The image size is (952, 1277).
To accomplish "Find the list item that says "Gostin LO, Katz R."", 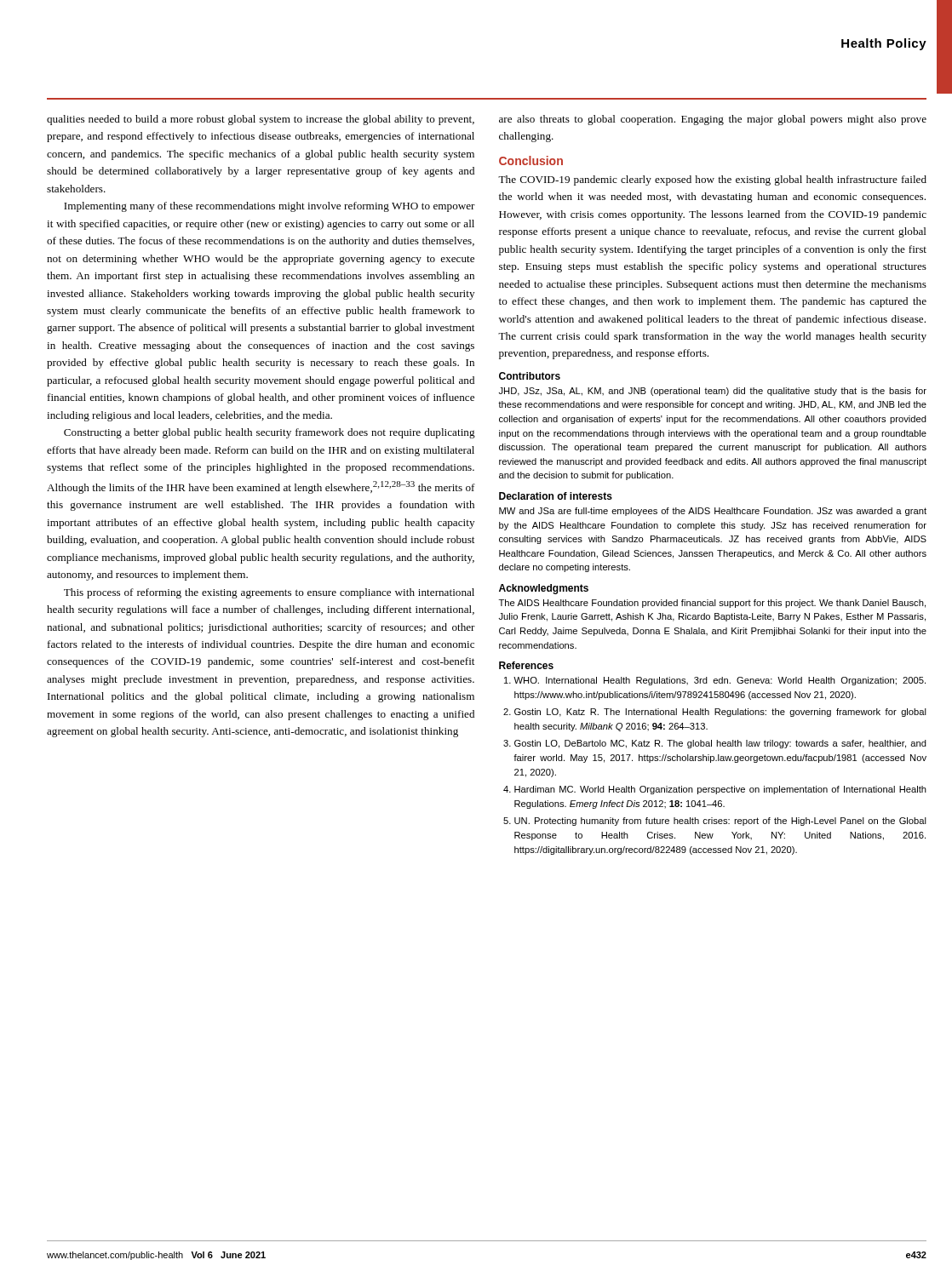I will click(x=720, y=719).
